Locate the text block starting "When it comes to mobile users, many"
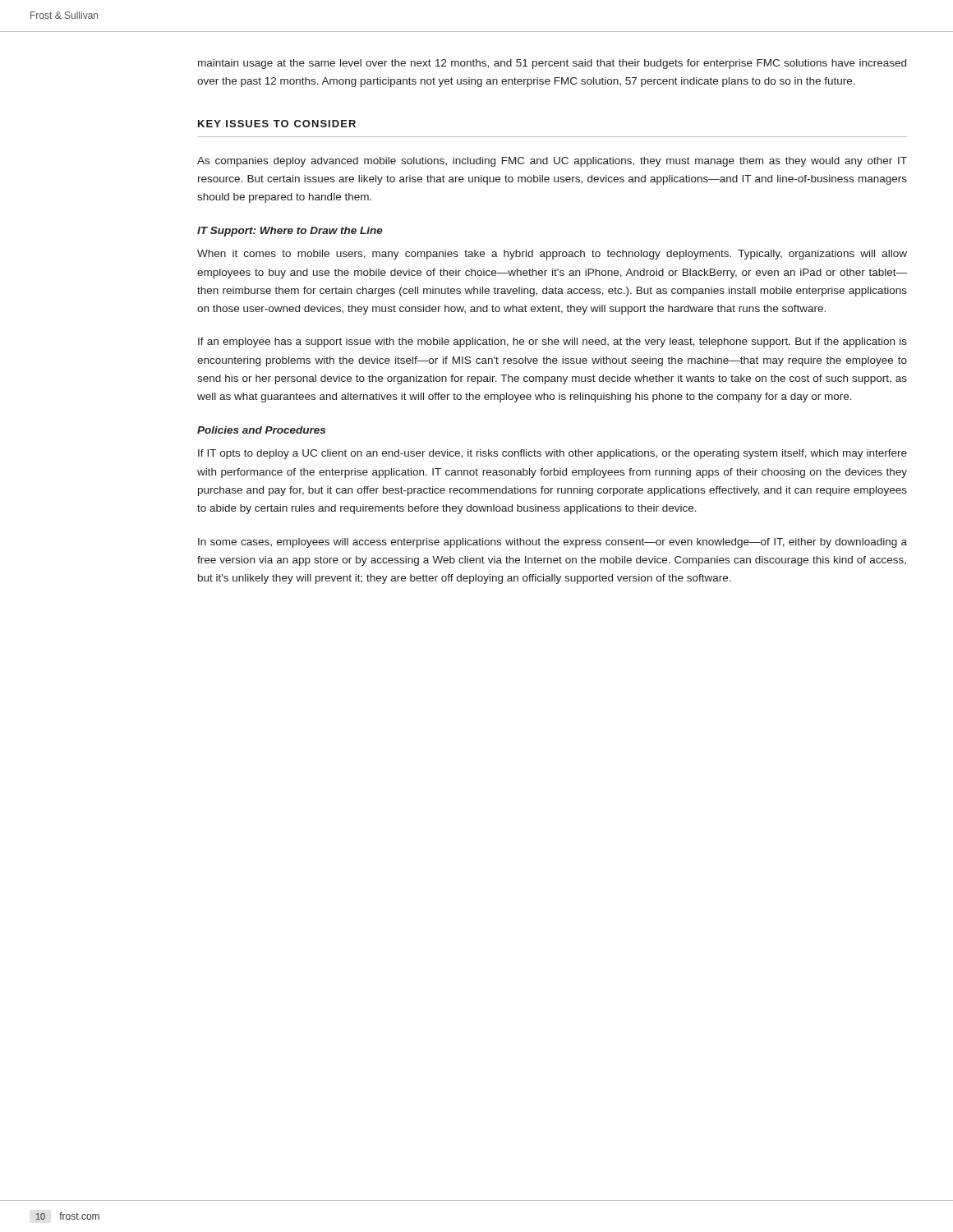The height and width of the screenshot is (1232, 953). [x=552, y=281]
